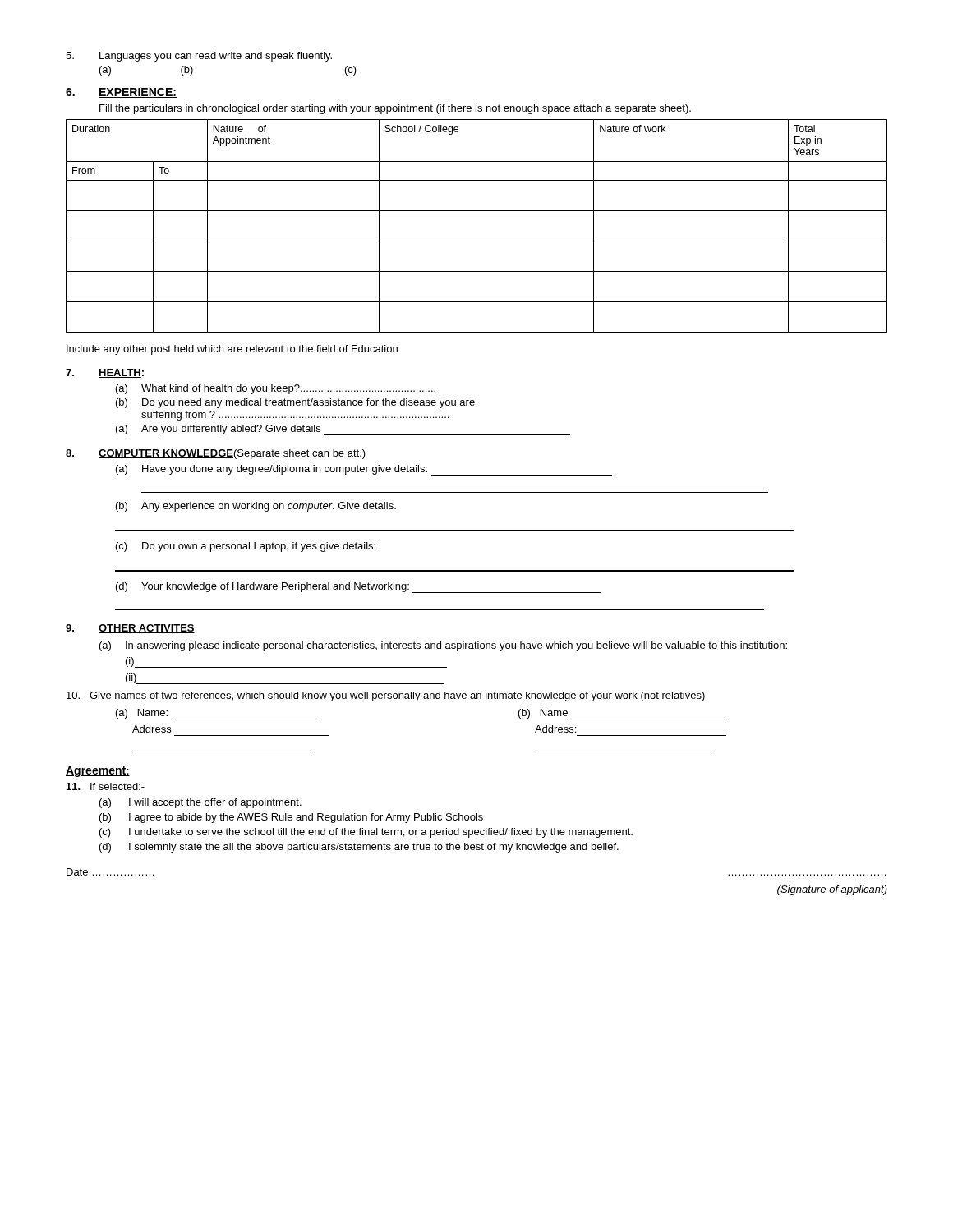The width and height of the screenshot is (953, 1232).
Task: Find the list item containing "11. If selected:-"
Action: [105, 786]
